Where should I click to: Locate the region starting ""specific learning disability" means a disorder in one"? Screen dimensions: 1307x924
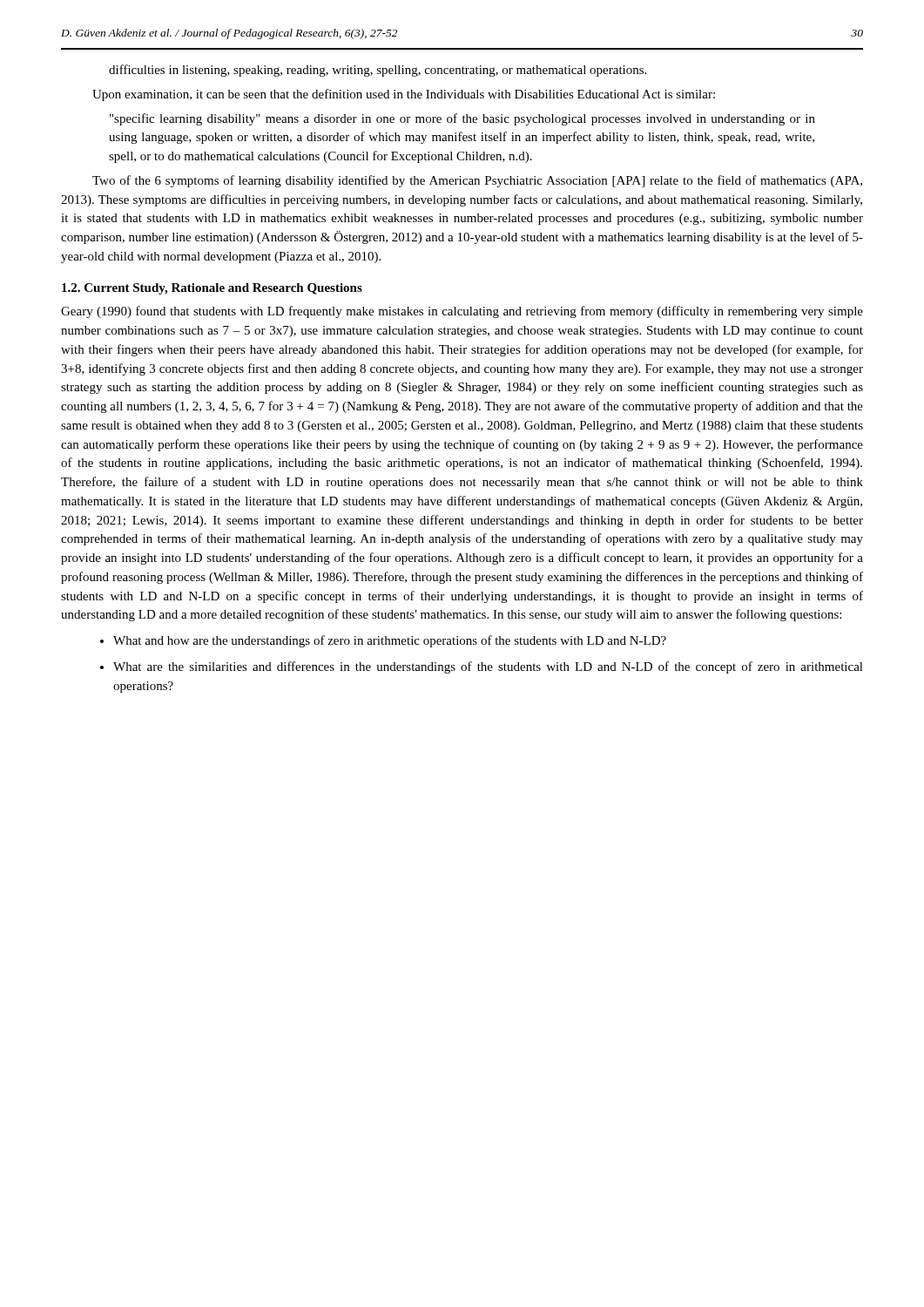[x=462, y=138]
